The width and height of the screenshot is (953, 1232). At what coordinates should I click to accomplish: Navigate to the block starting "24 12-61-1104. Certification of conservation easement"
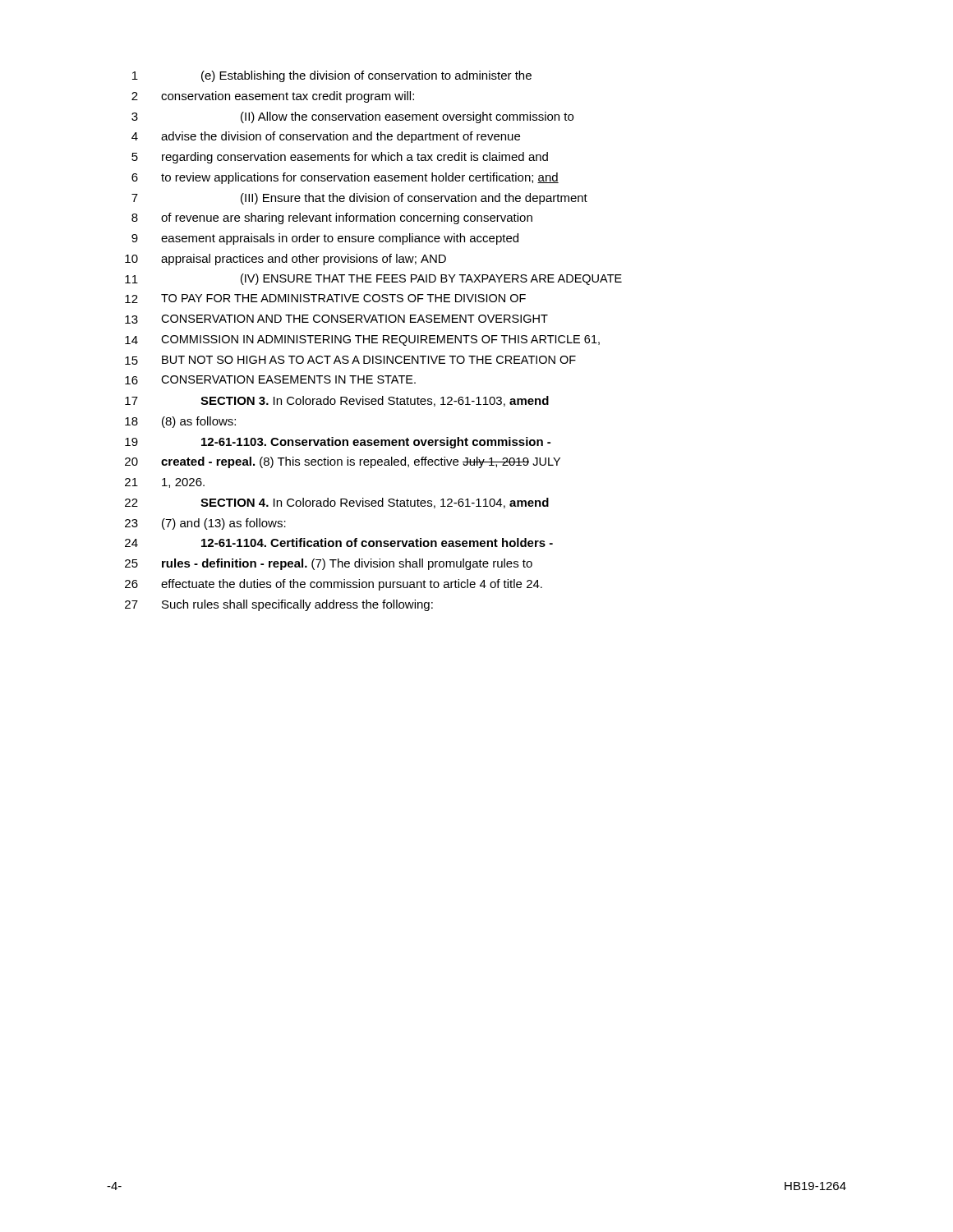pos(476,543)
